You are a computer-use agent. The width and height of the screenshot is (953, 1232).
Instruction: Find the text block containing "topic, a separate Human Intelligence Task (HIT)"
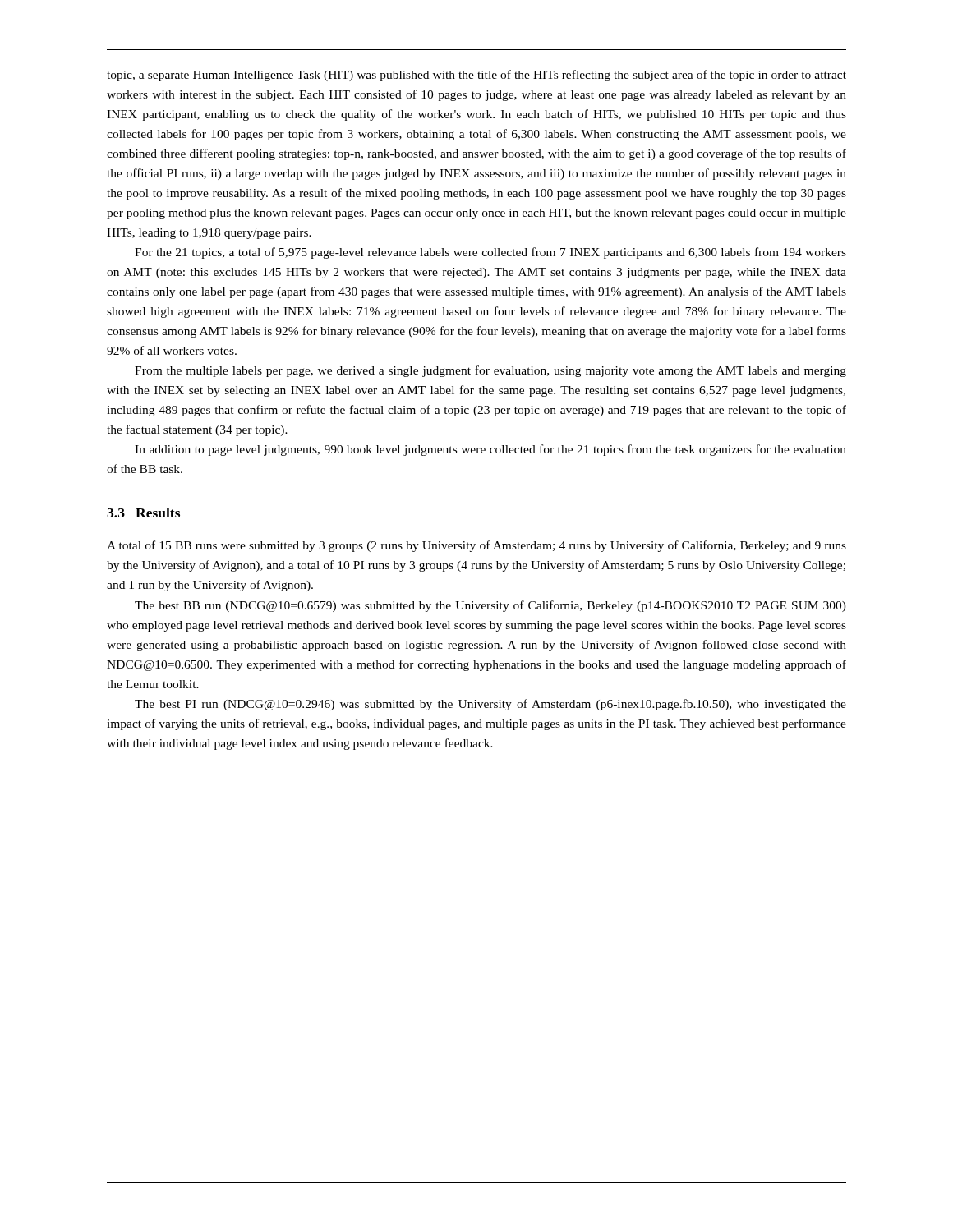click(476, 154)
